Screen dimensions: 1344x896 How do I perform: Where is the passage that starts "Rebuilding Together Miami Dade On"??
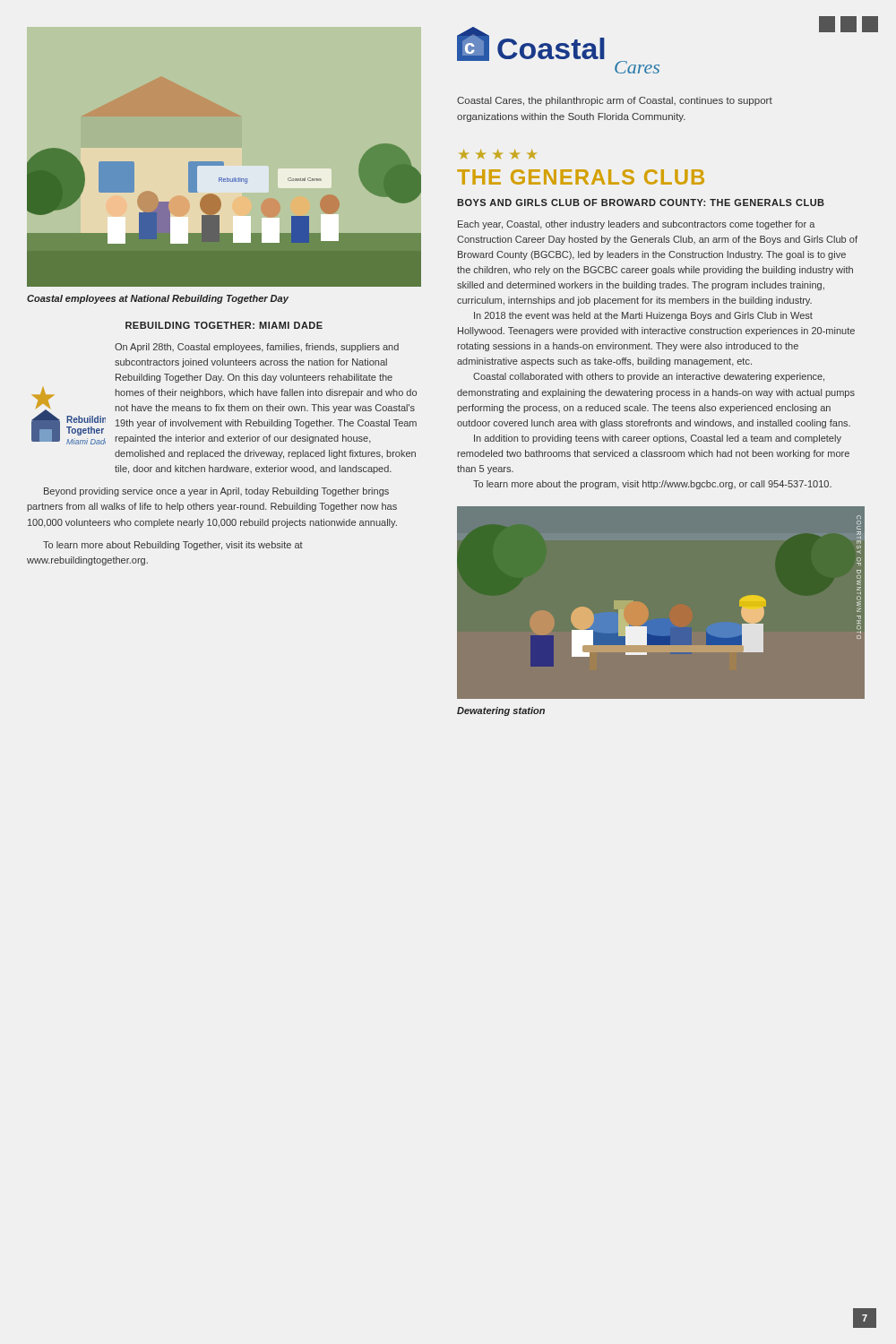(224, 454)
